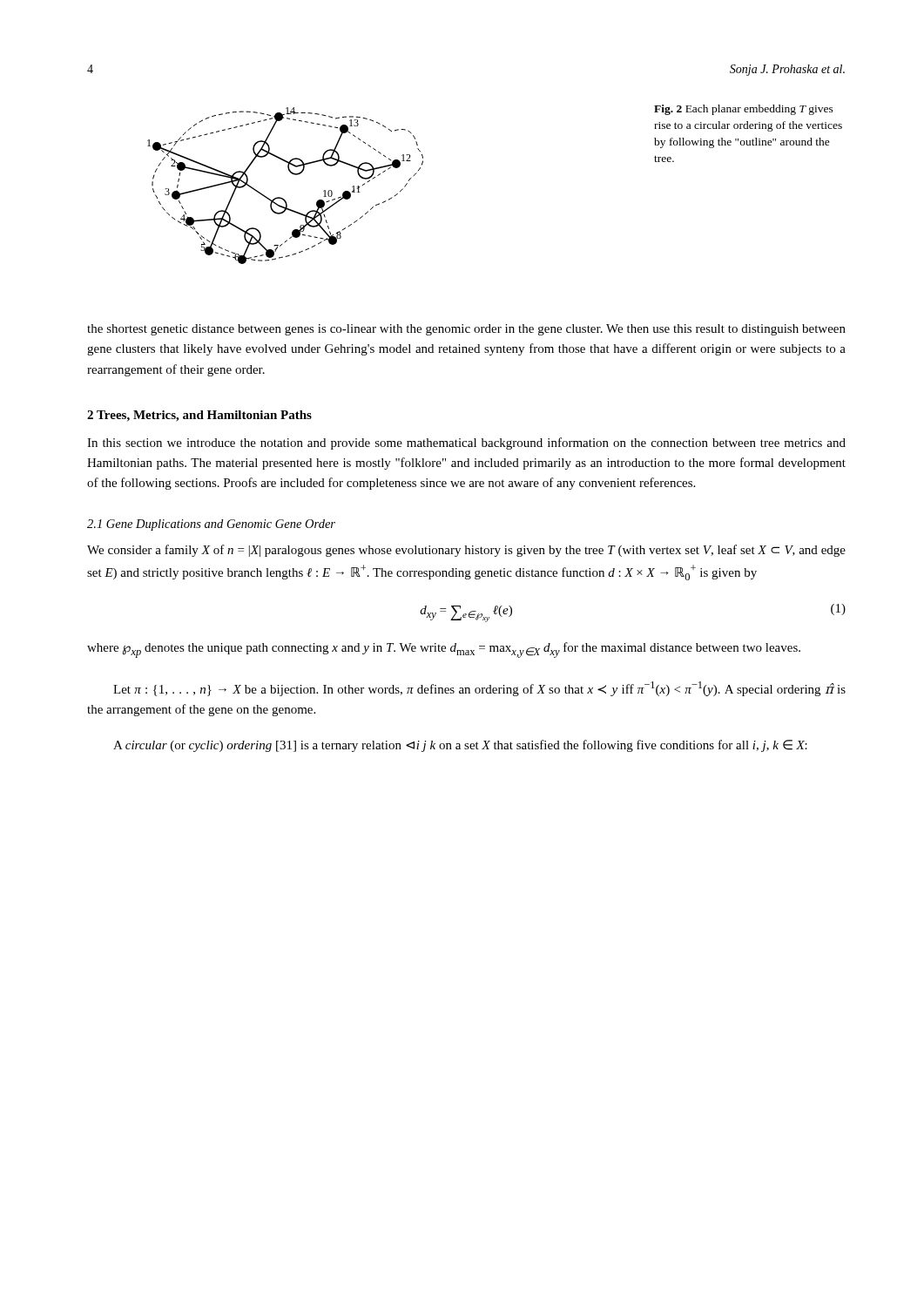Select the formula that reads "dxy = ∑e∈℘xy ℓ(e)"

(x=456, y=613)
